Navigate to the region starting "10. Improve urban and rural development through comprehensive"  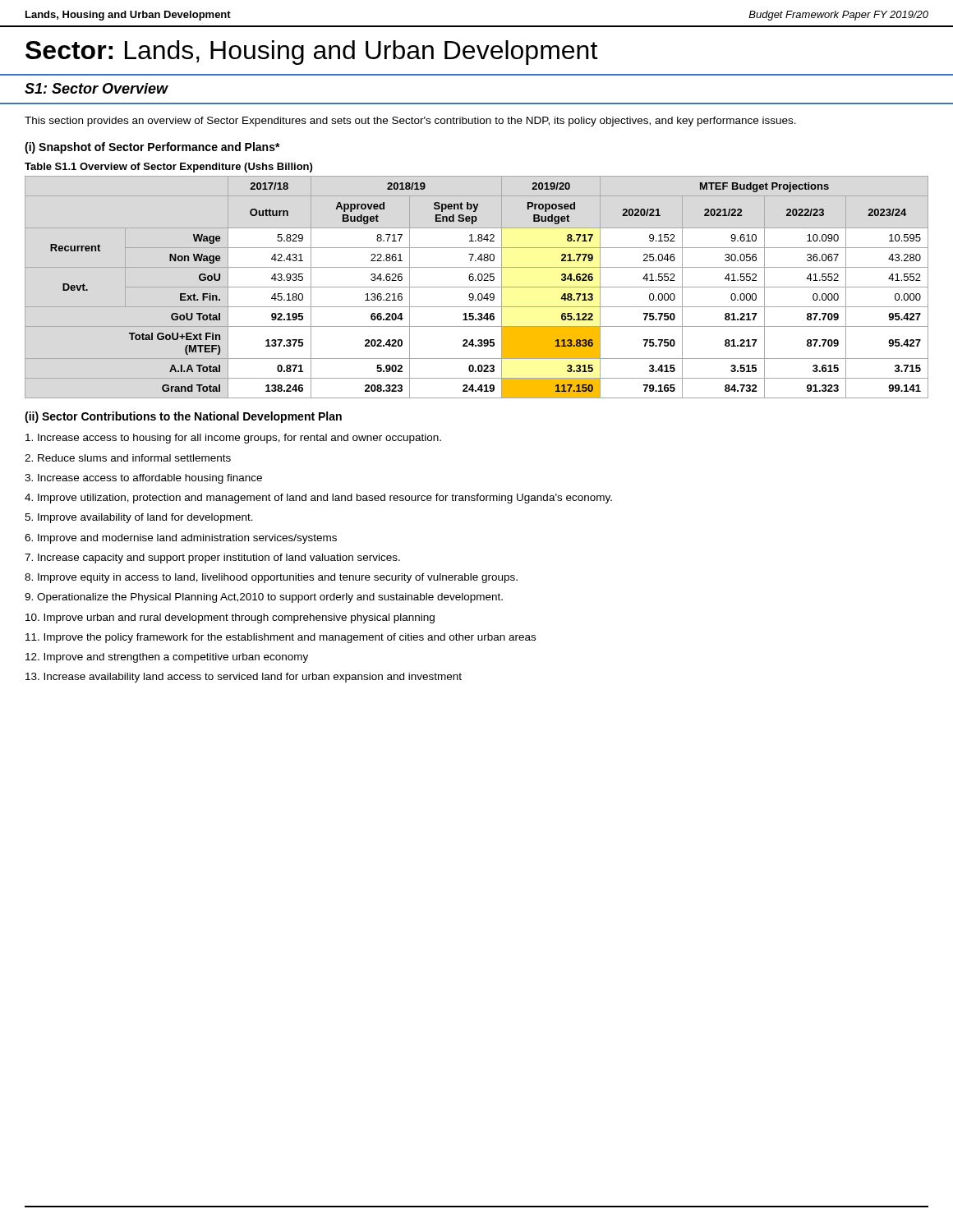tap(230, 617)
